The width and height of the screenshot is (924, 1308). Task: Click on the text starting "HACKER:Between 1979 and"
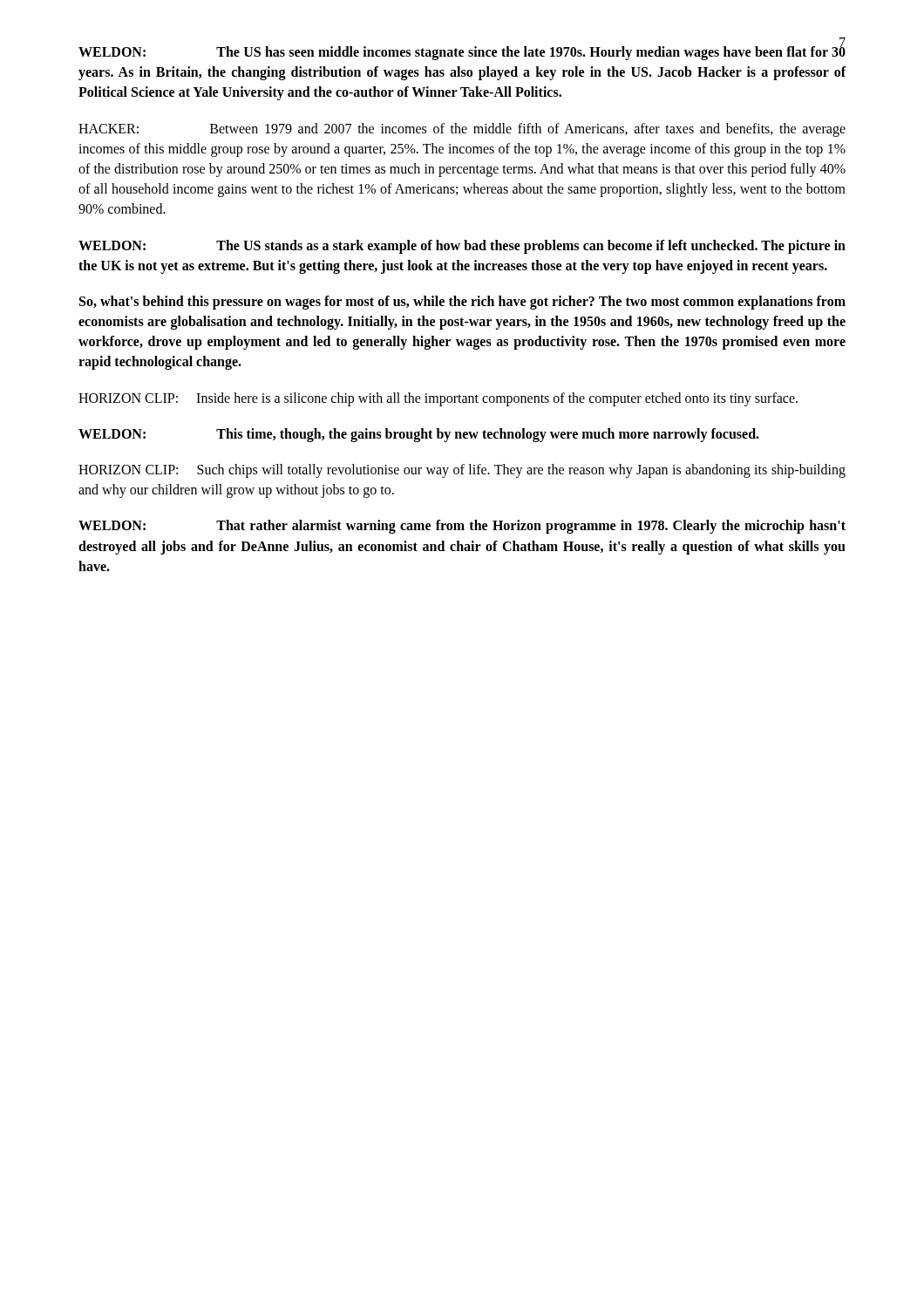tap(462, 169)
